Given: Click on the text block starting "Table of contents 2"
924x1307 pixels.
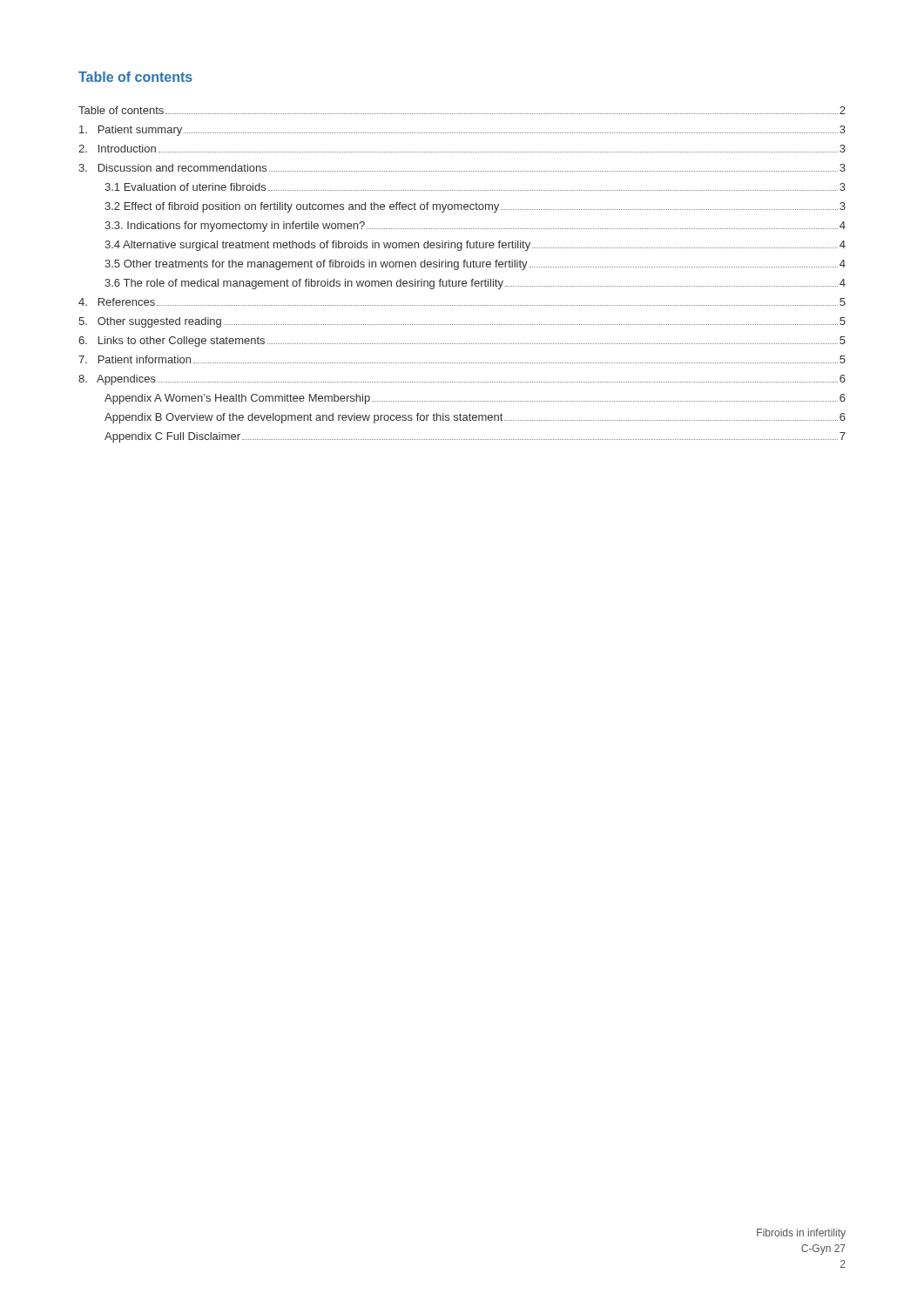Looking at the screenshot, I should click(462, 110).
